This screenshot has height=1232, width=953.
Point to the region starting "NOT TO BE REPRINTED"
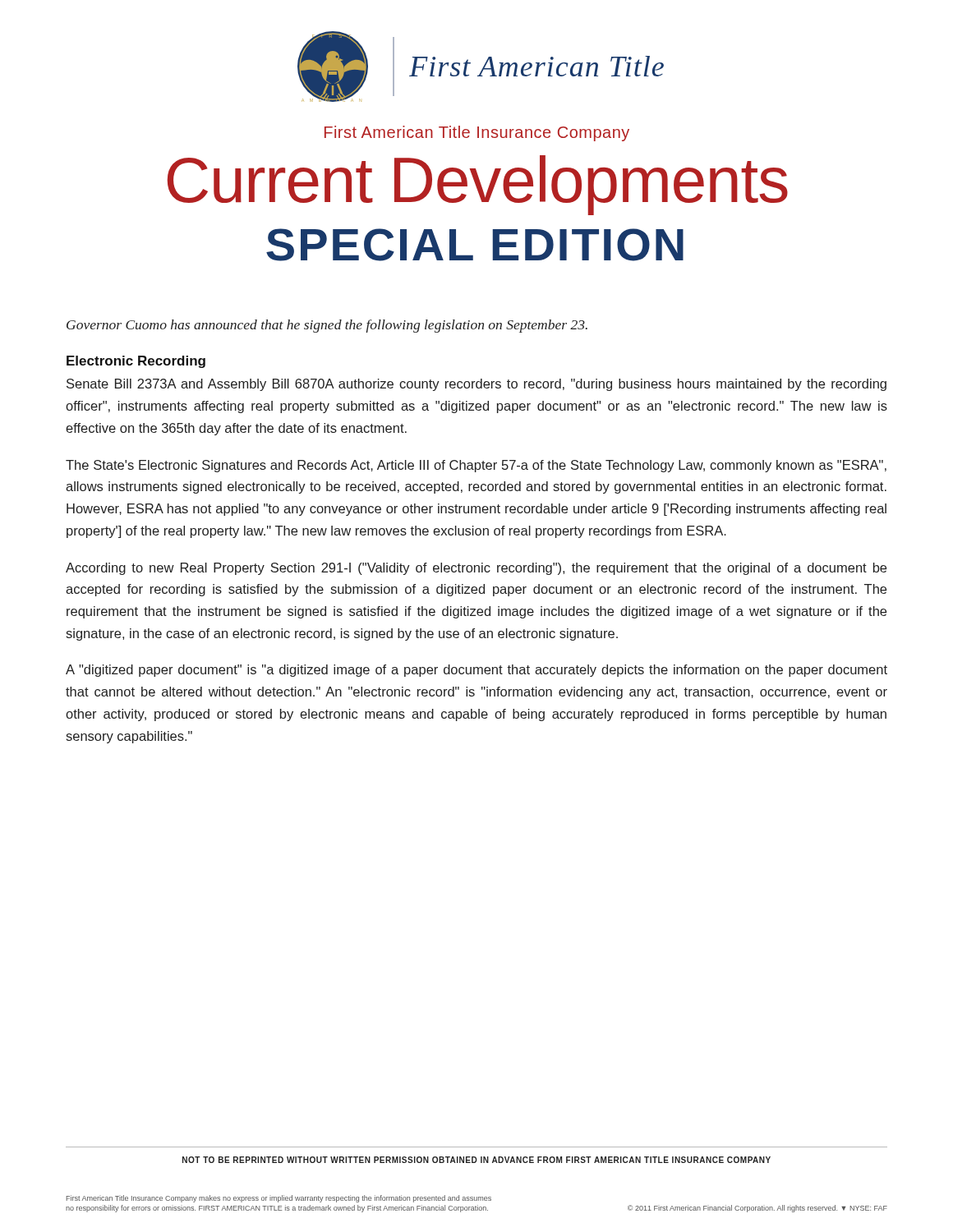(x=476, y=1160)
